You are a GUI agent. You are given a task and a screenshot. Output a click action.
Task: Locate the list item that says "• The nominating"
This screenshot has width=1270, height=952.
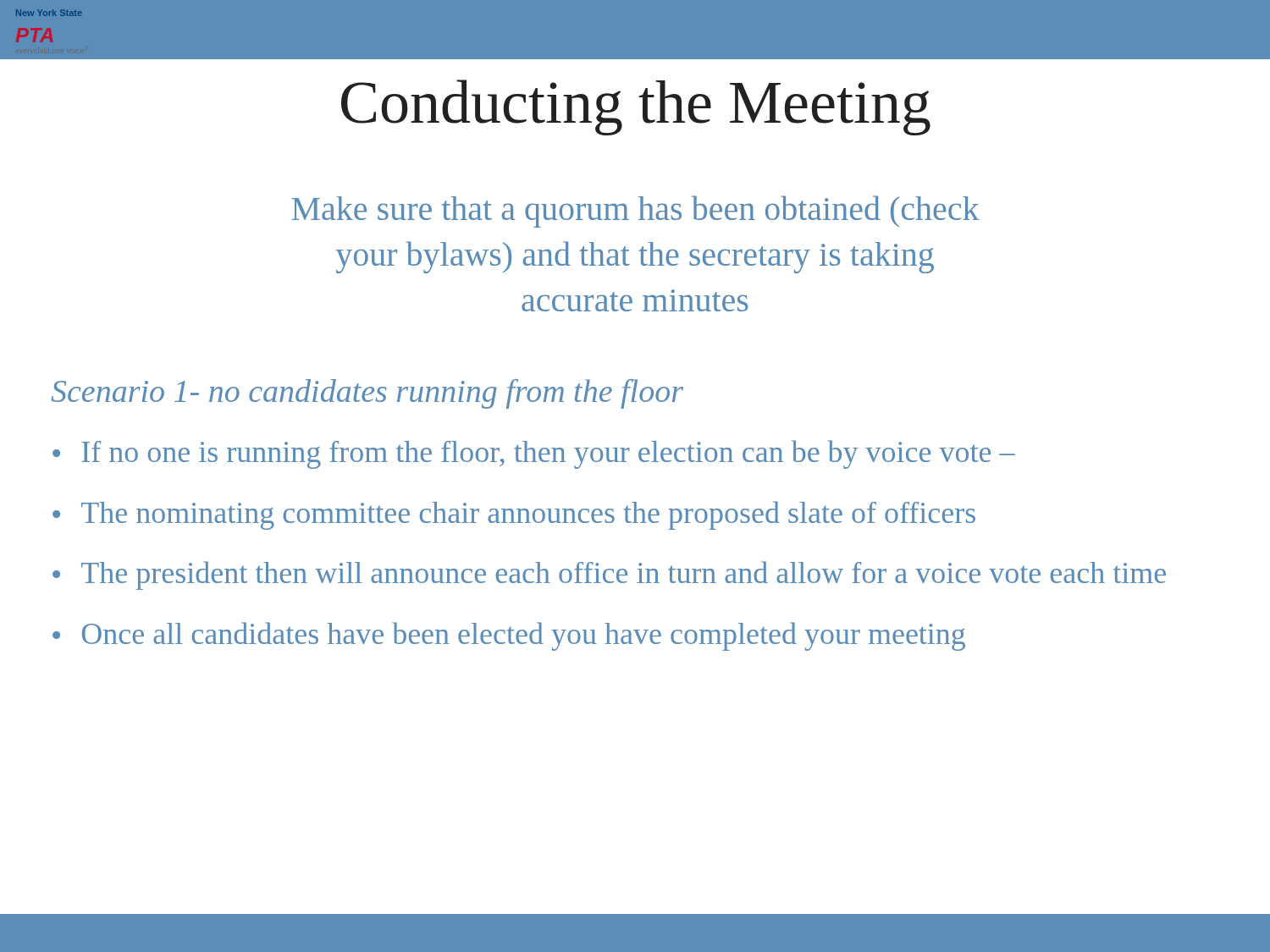[635, 513]
